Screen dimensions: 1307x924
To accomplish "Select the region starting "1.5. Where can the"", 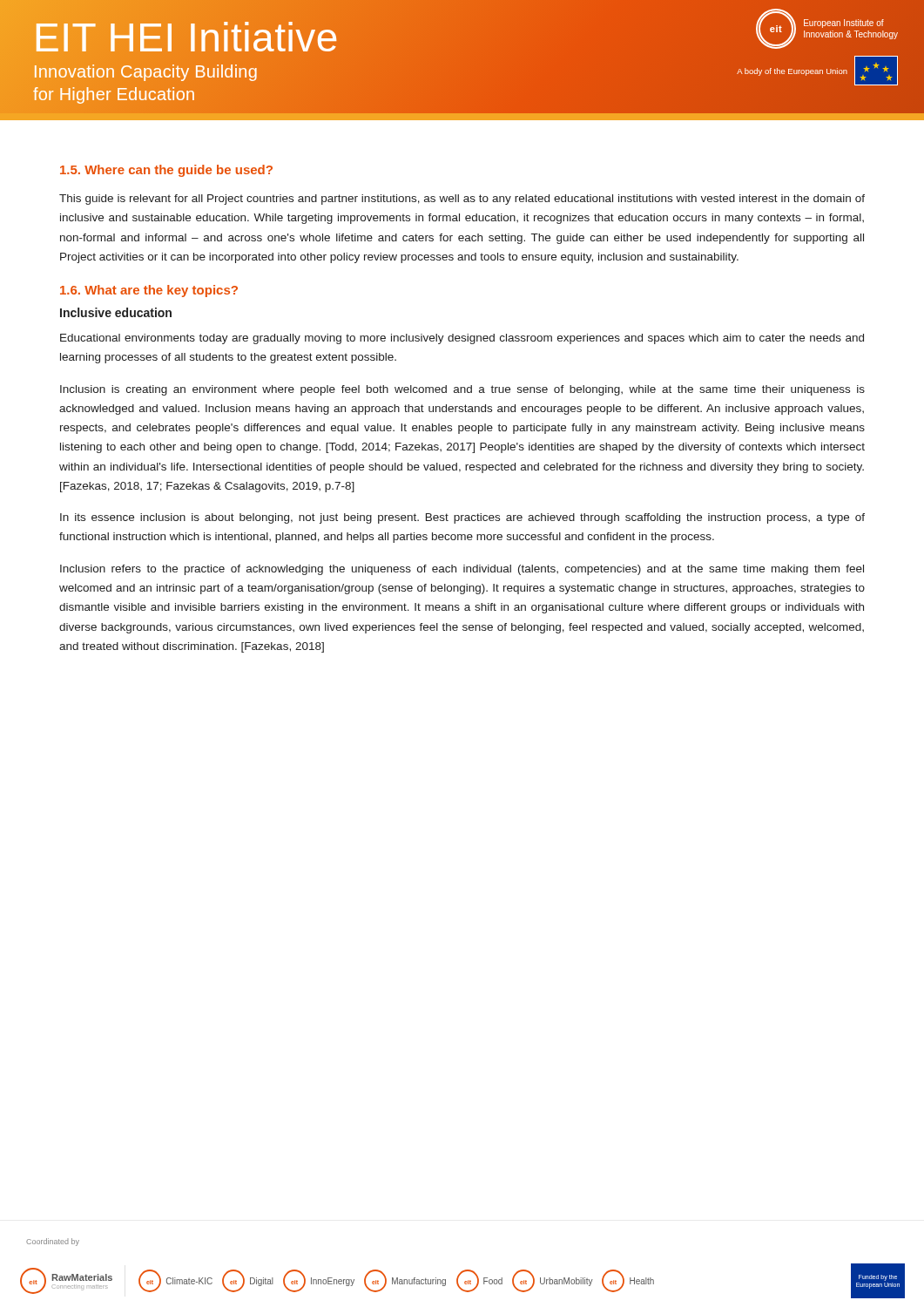I will 166,169.
